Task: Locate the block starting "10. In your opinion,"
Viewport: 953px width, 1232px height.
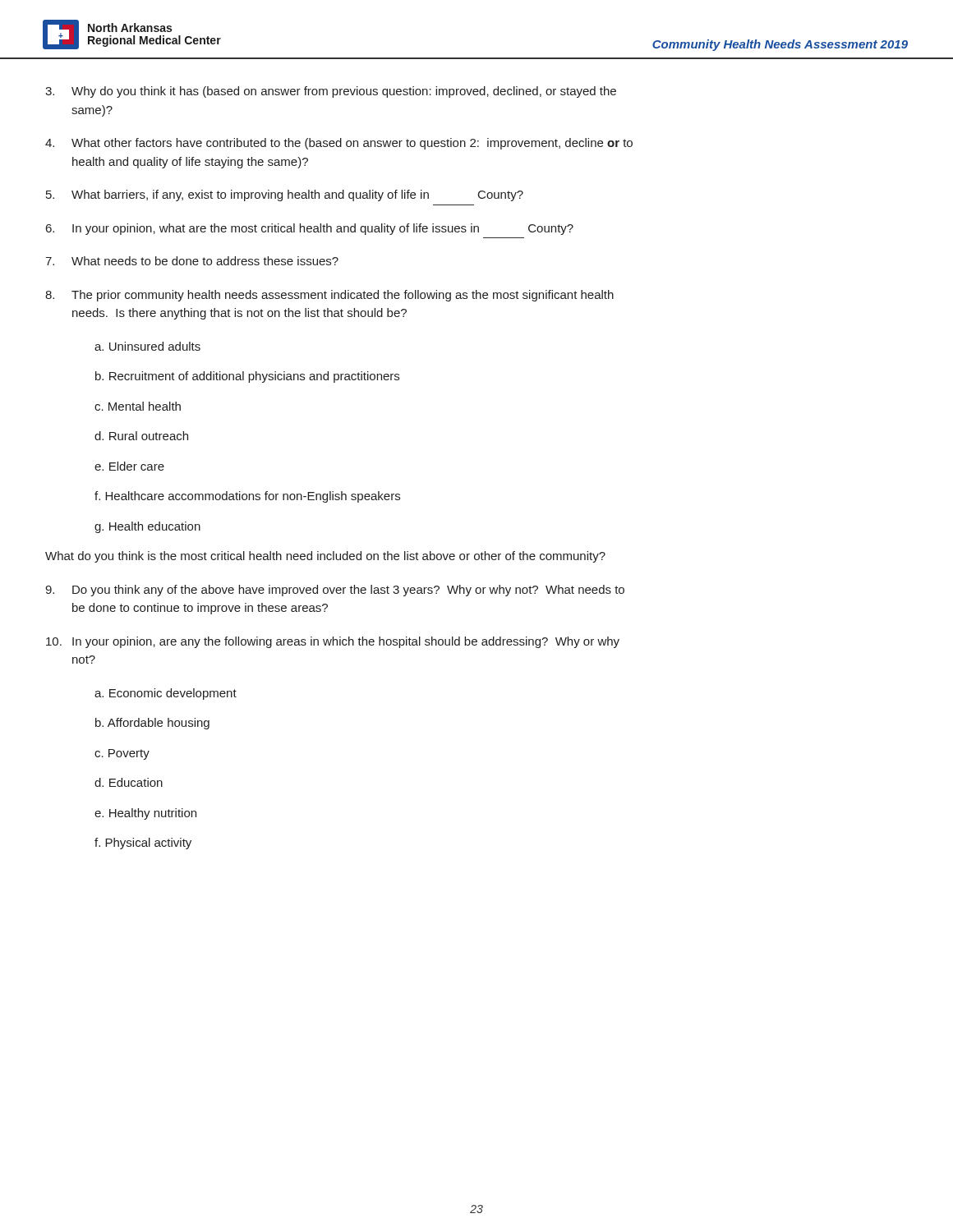Action: point(476,650)
